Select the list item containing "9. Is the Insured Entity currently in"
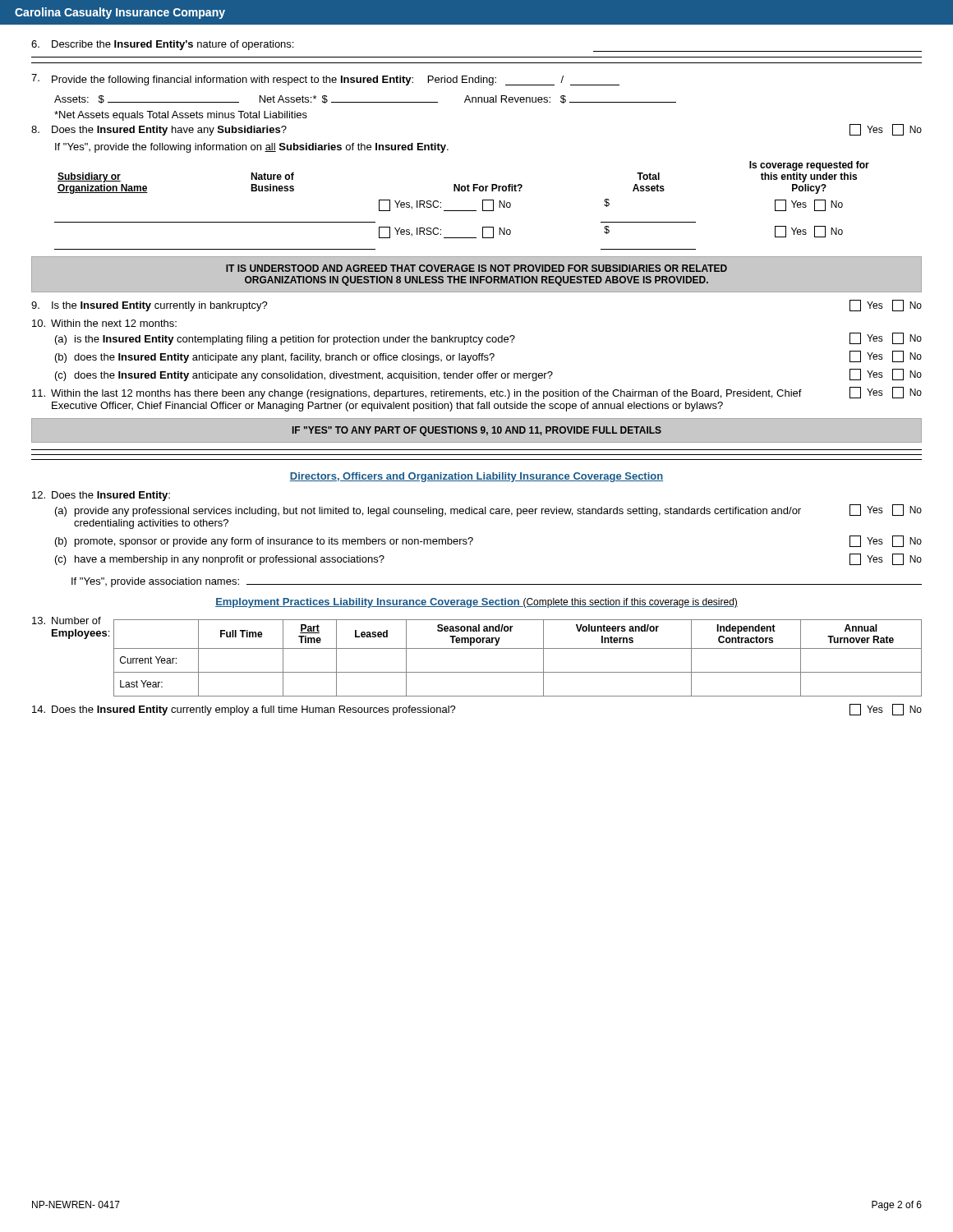953x1232 pixels. pyautogui.click(x=156, y=305)
